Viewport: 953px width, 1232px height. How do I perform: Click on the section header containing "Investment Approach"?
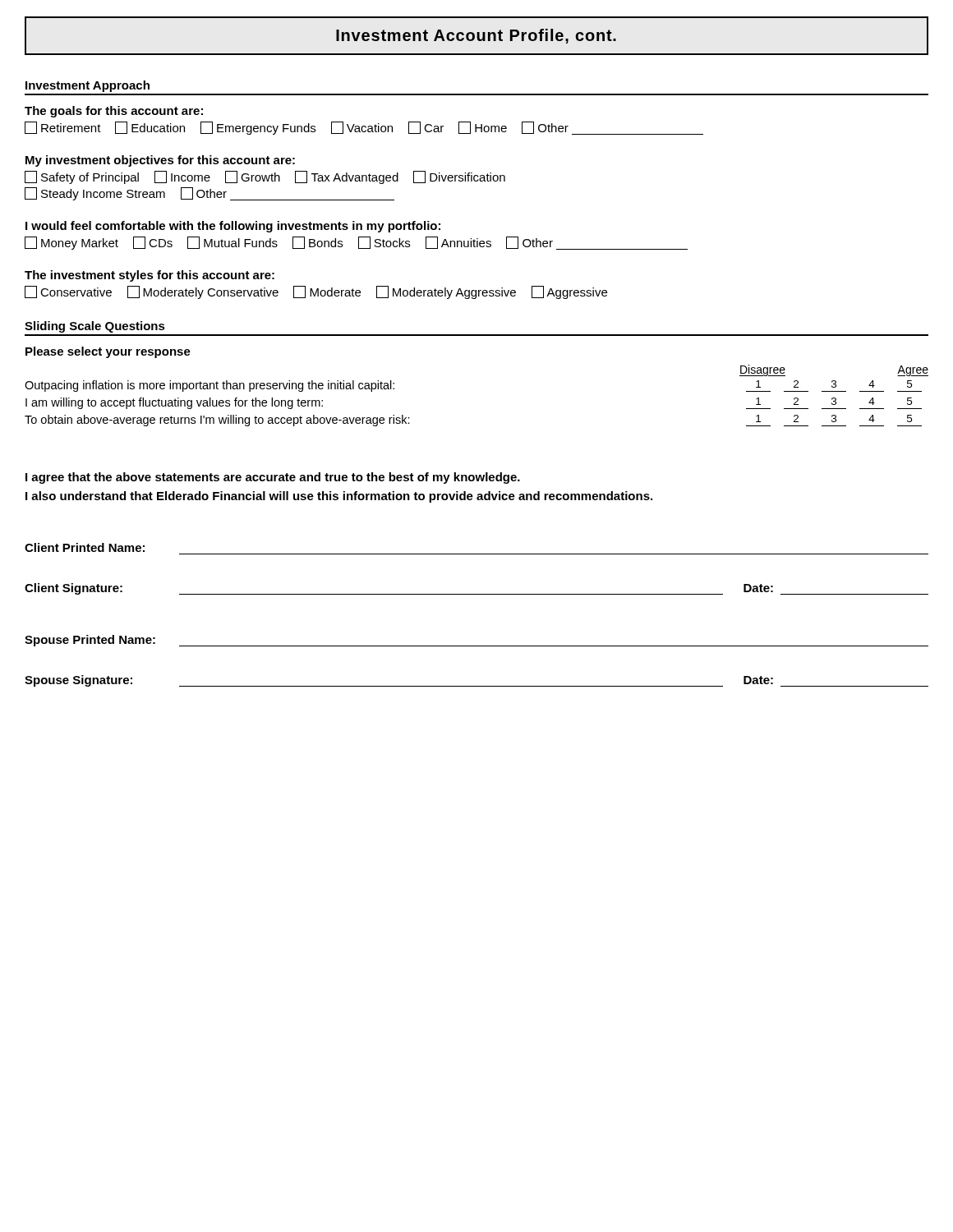coord(87,85)
